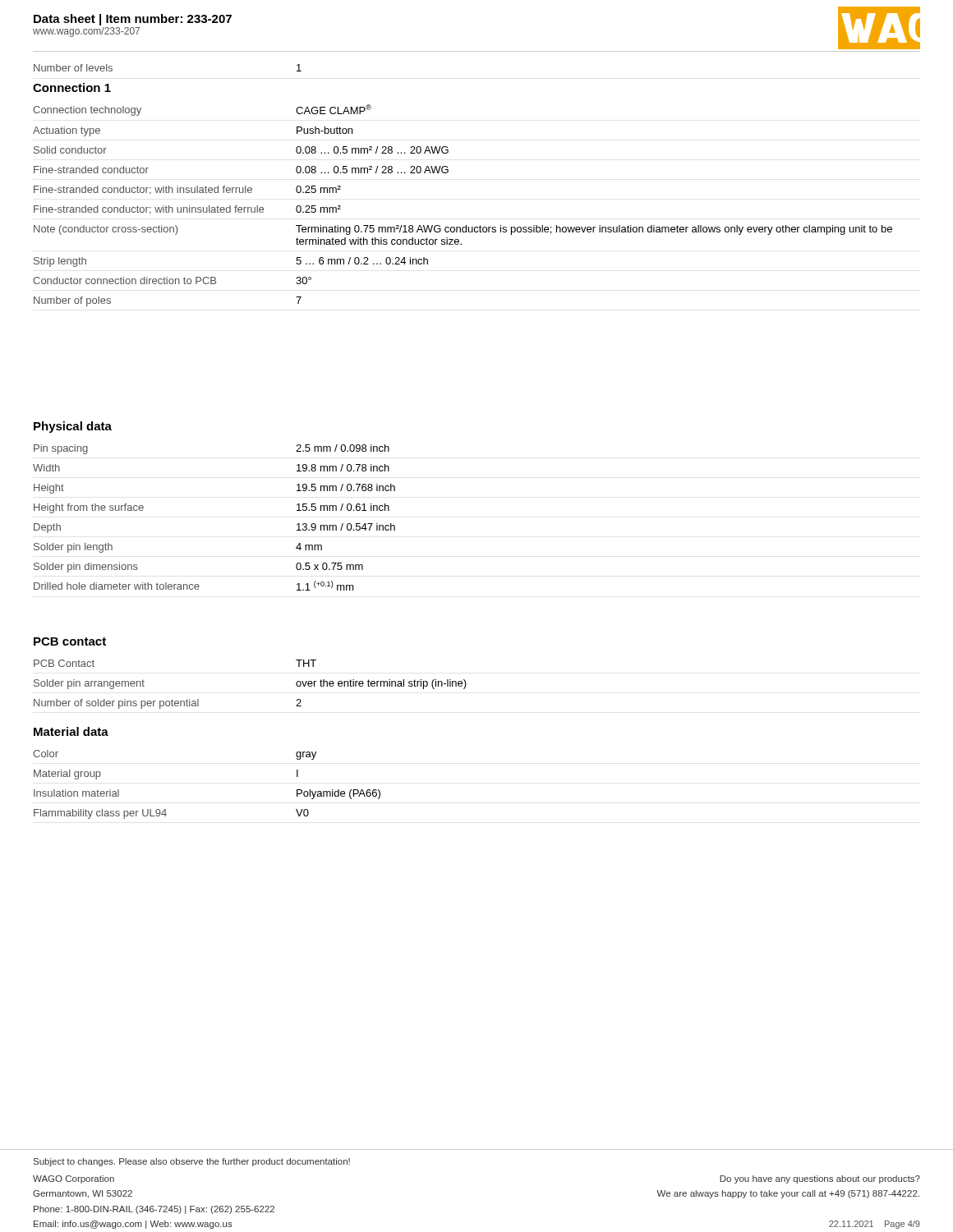This screenshot has height=1232, width=953.
Task: Locate the text "Material data"
Action: [71, 731]
